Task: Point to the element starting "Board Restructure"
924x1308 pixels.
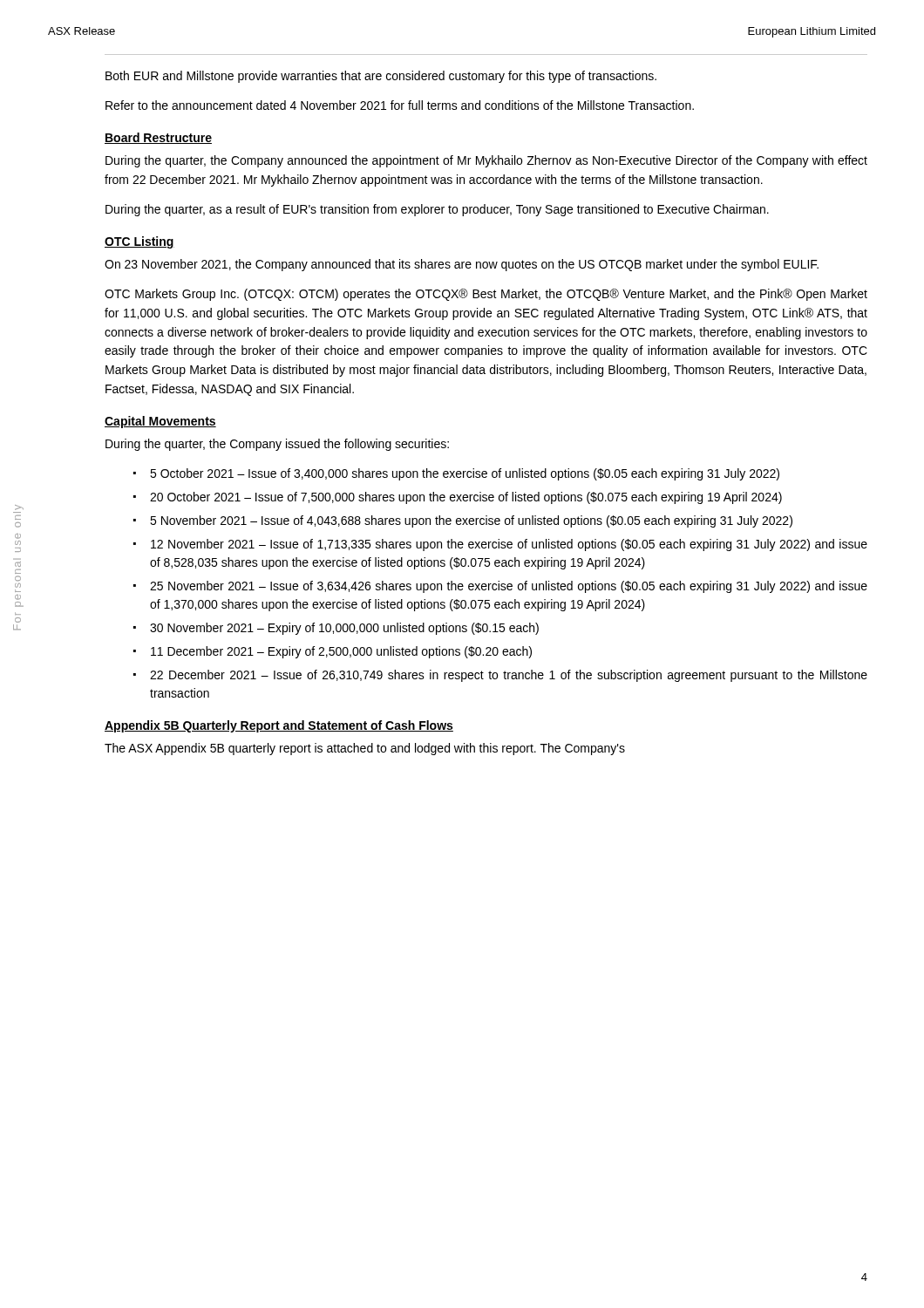Action: (x=158, y=138)
